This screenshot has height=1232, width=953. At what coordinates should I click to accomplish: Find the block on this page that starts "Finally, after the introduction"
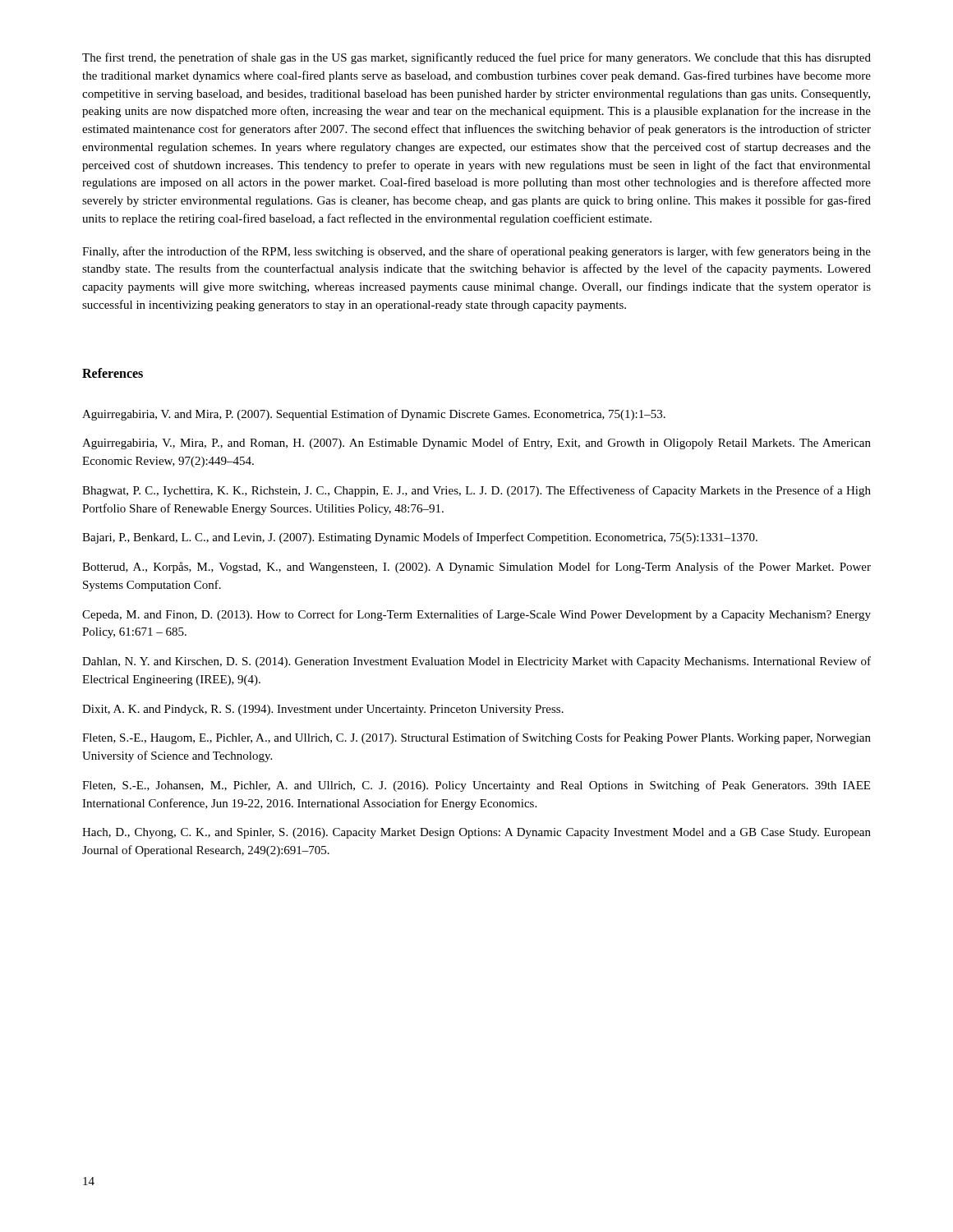tap(476, 278)
